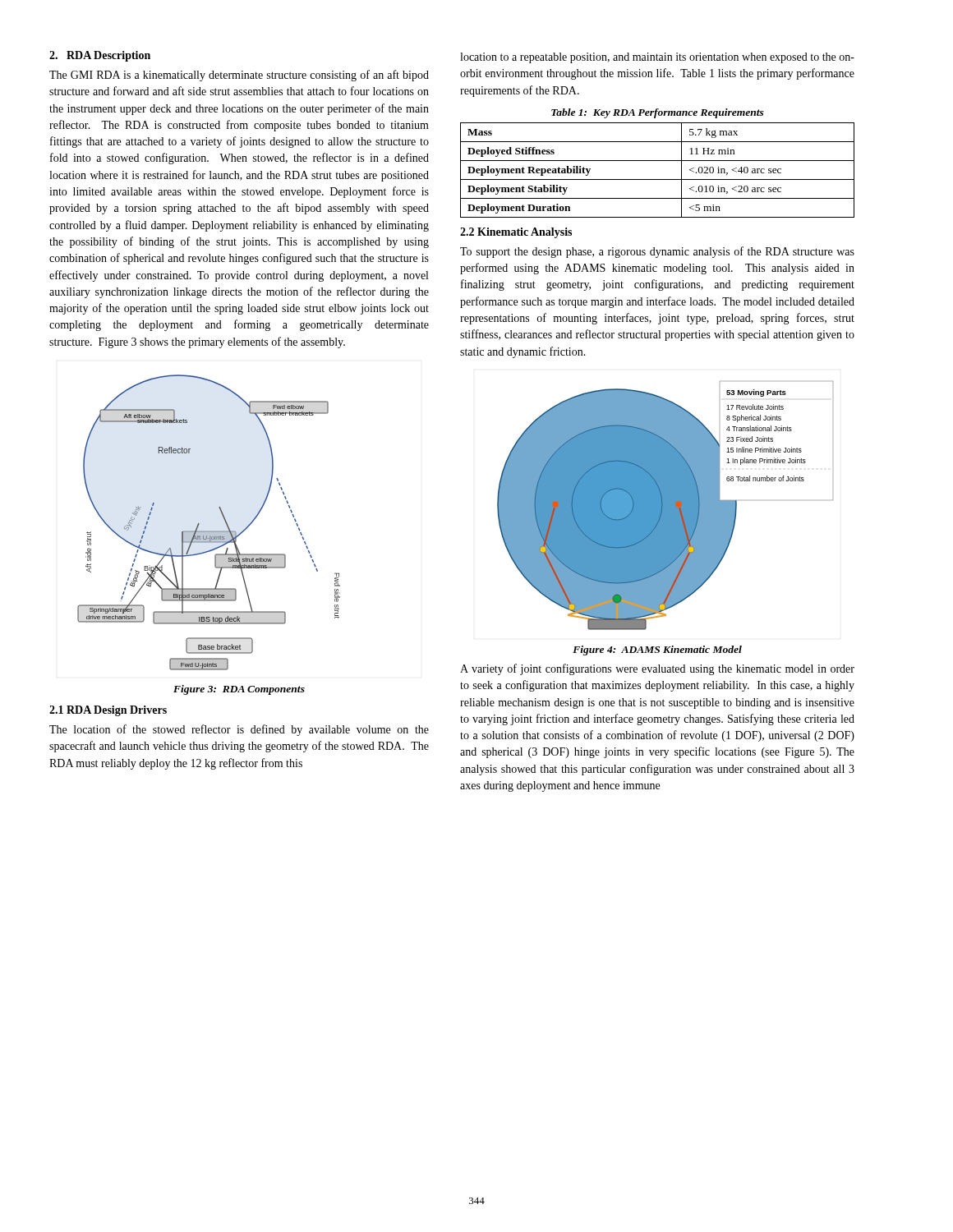This screenshot has height=1232, width=953.
Task: Click the passage that begins "location to a repeatable"
Action: pyautogui.click(x=657, y=74)
